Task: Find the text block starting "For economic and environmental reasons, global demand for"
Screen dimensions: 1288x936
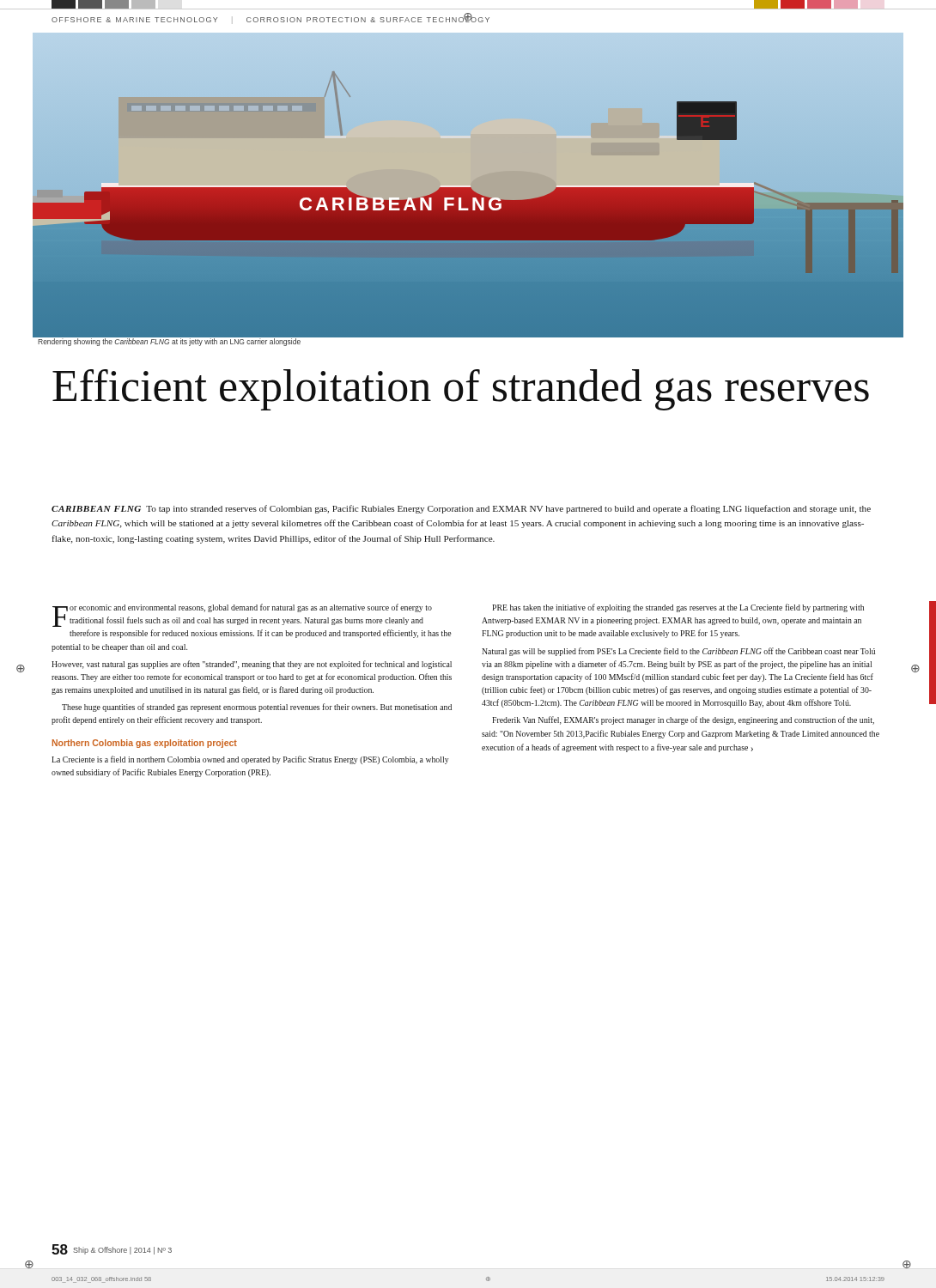Action: pyautogui.click(x=253, y=664)
